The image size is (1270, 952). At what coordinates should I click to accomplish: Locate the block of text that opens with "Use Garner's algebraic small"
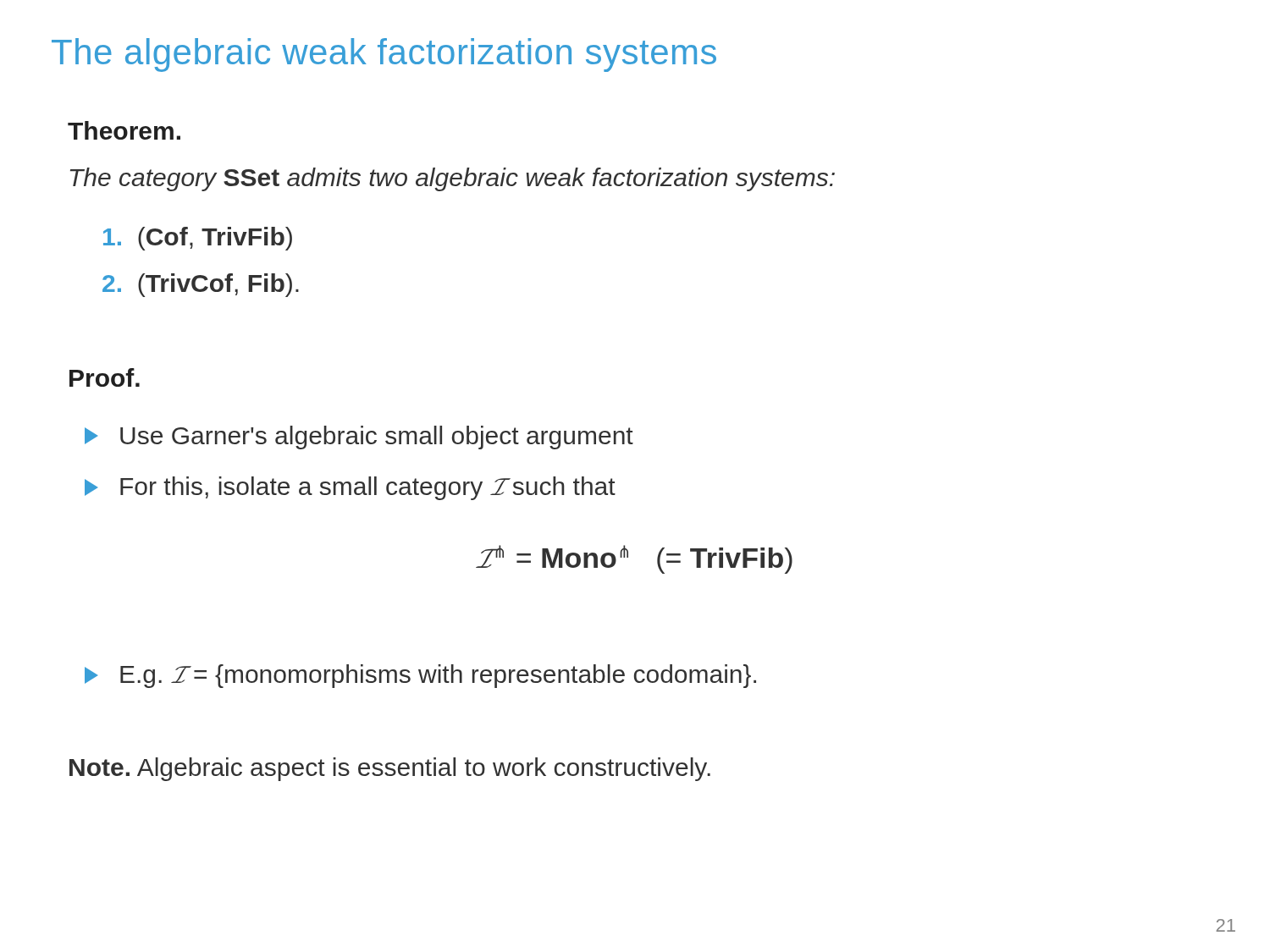coord(359,436)
